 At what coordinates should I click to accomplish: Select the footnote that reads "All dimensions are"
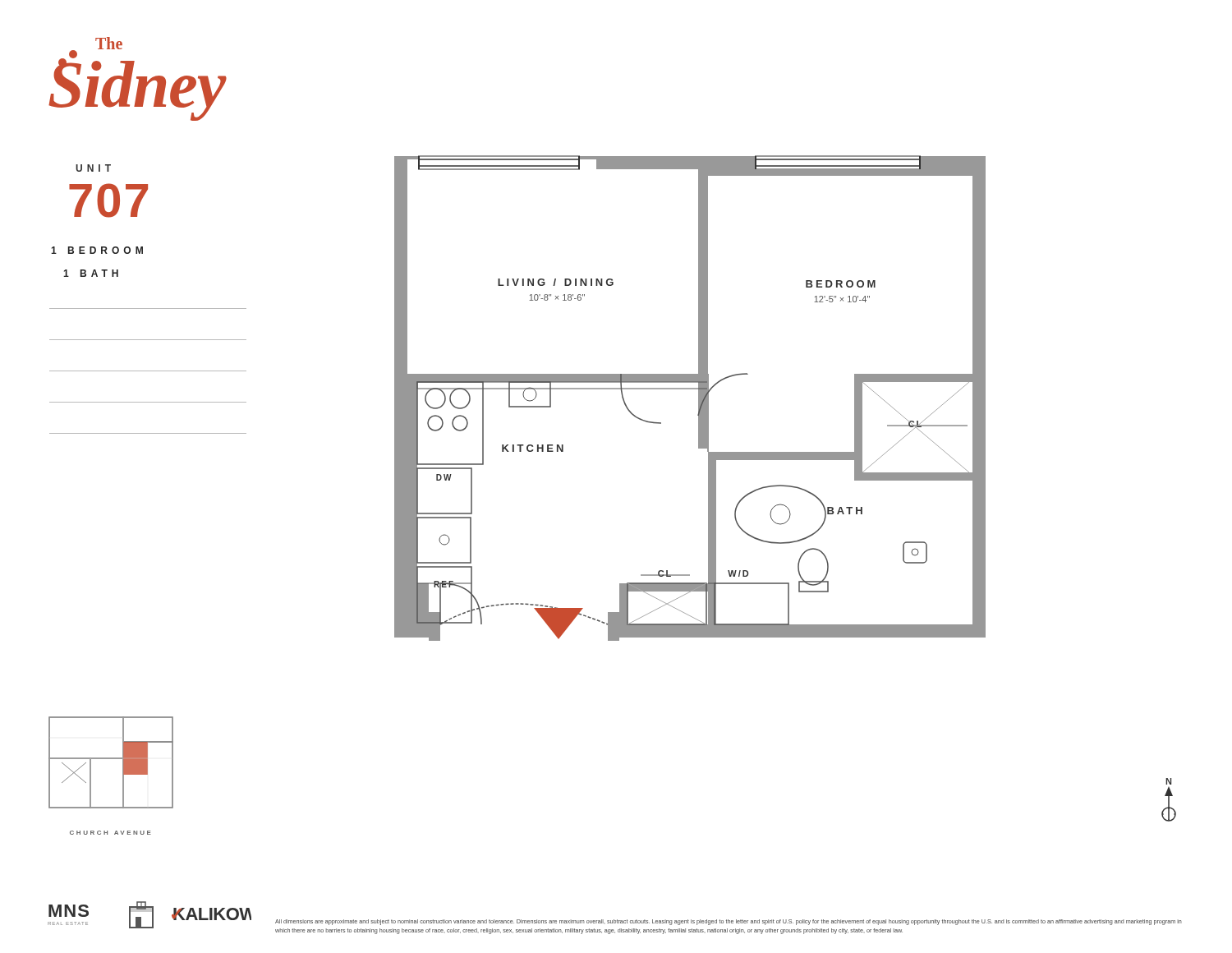click(728, 926)
